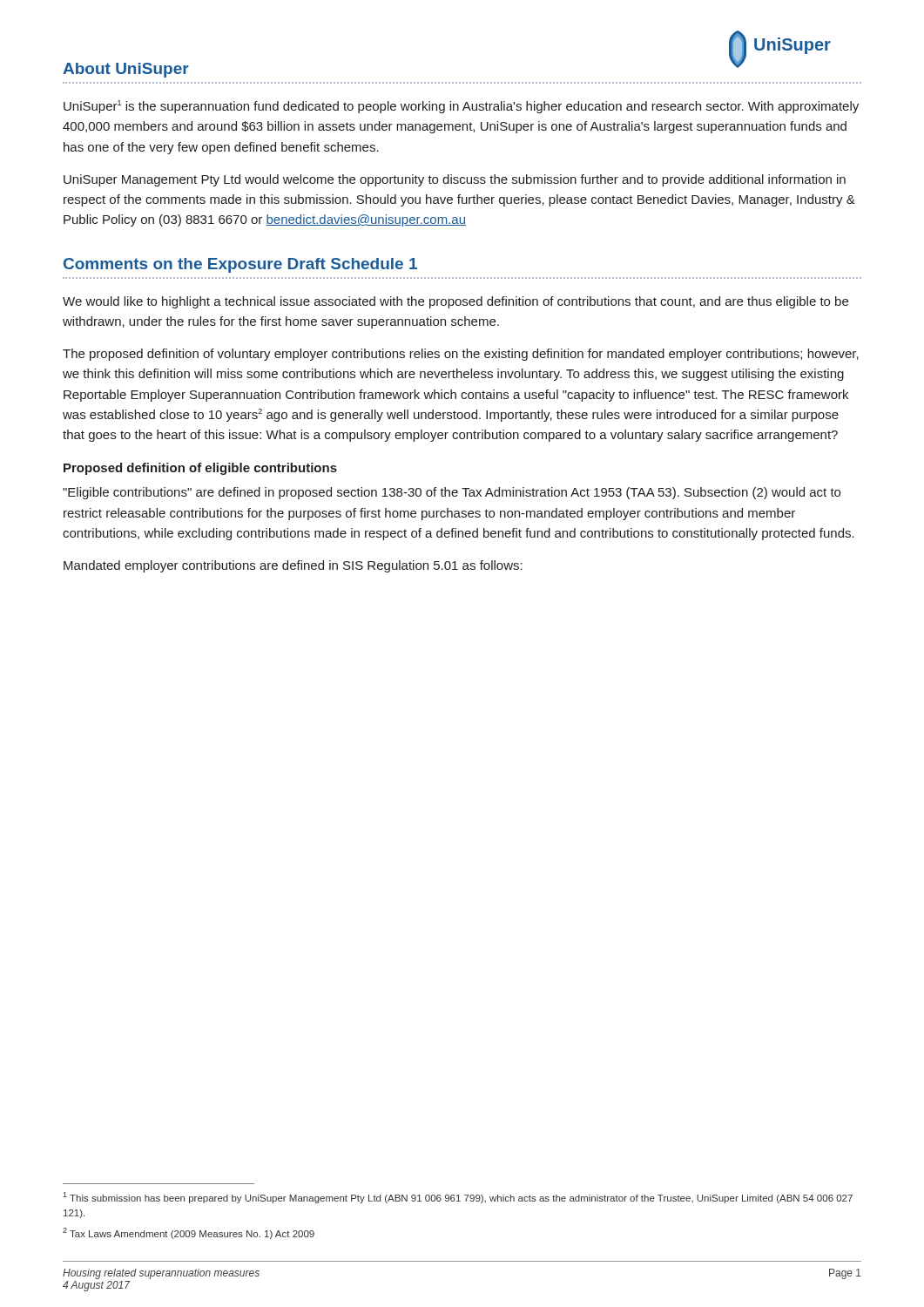Where is the passage that starts "UniSuper Management Pty Ltd would welcome the"?
The width and height of the screenshot is (924, 1307).
[x=459, y=199]
